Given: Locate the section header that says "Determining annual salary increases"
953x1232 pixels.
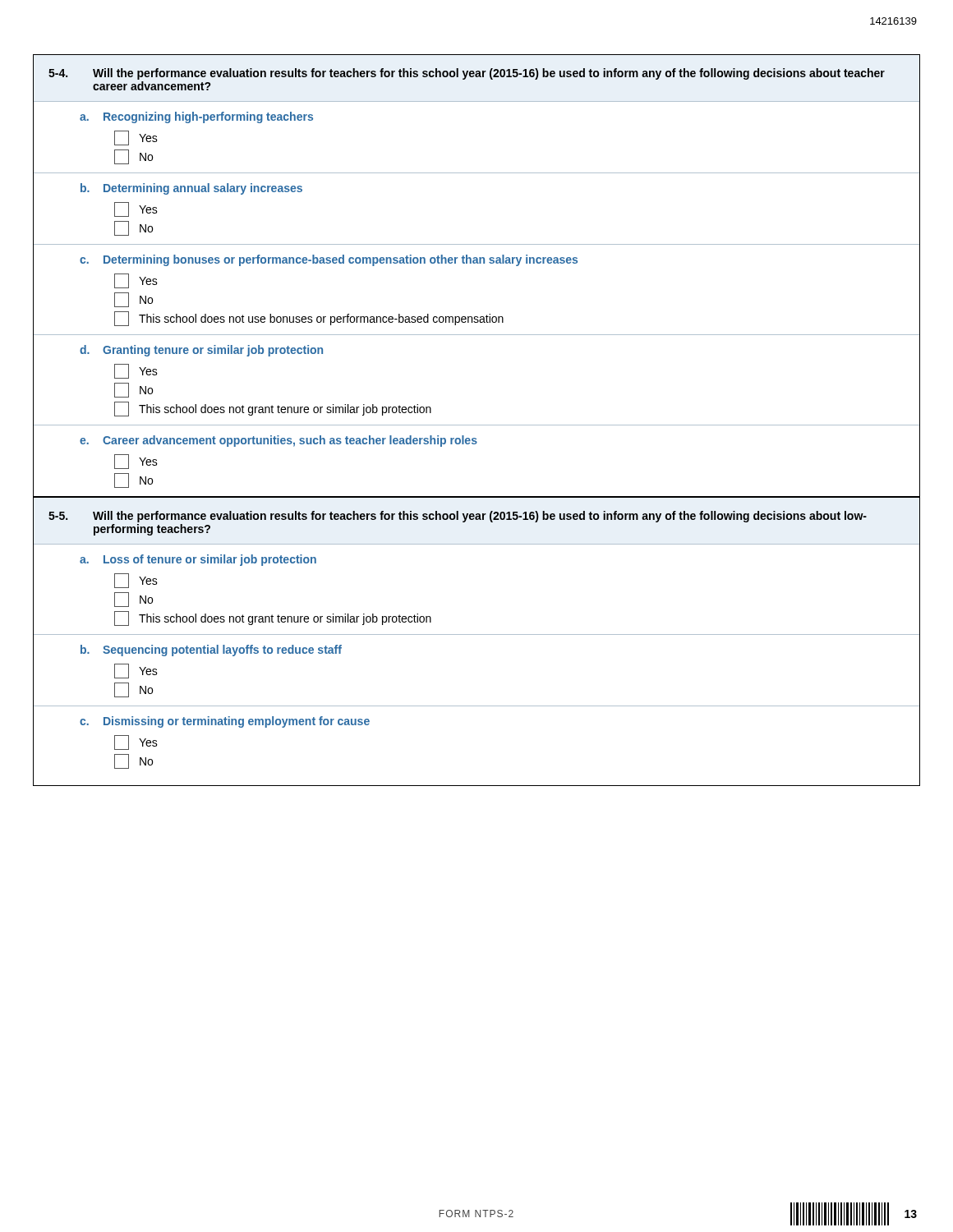Looking at the screenshot, I should [203, 188].
